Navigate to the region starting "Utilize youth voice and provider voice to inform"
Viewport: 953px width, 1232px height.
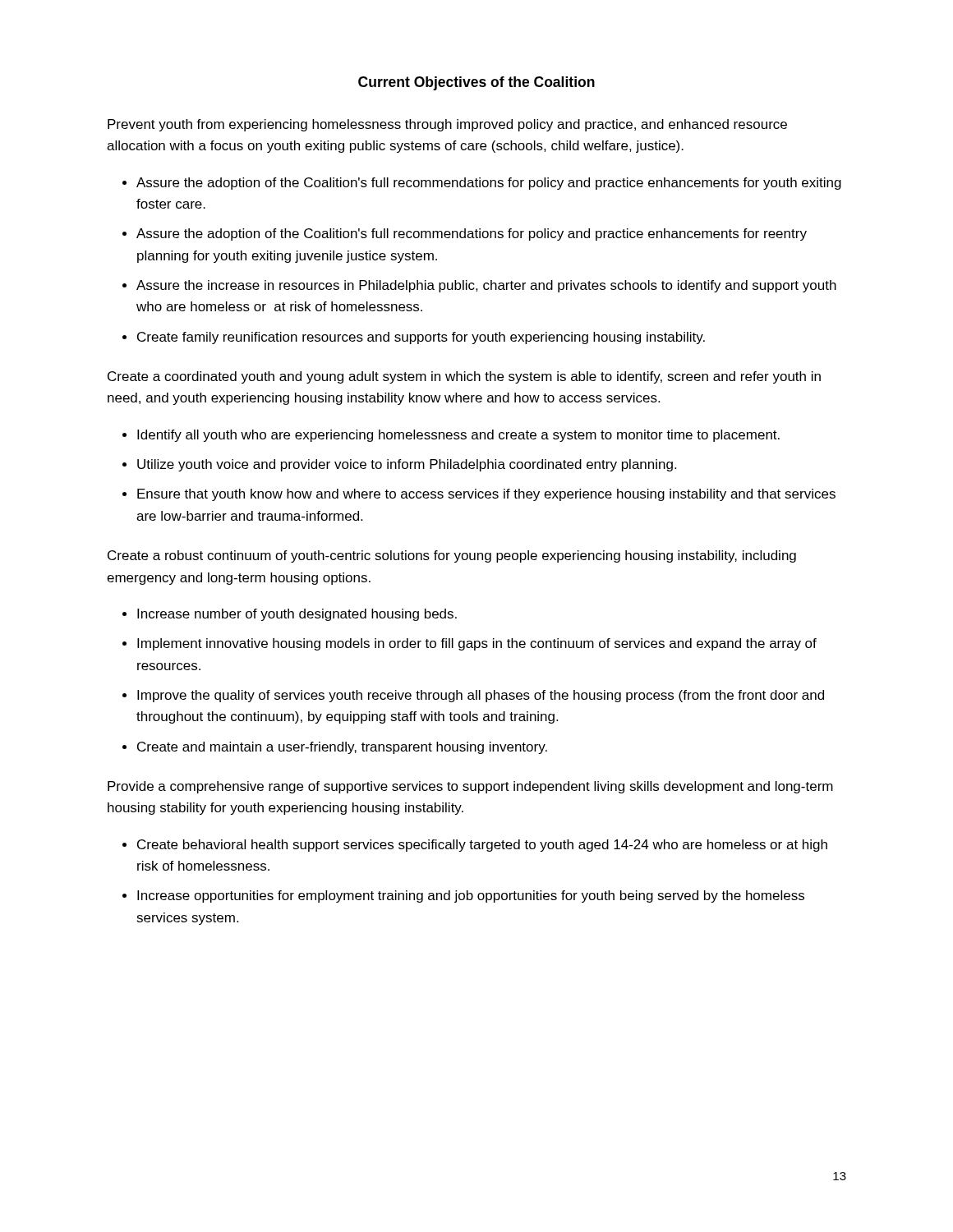407,465
